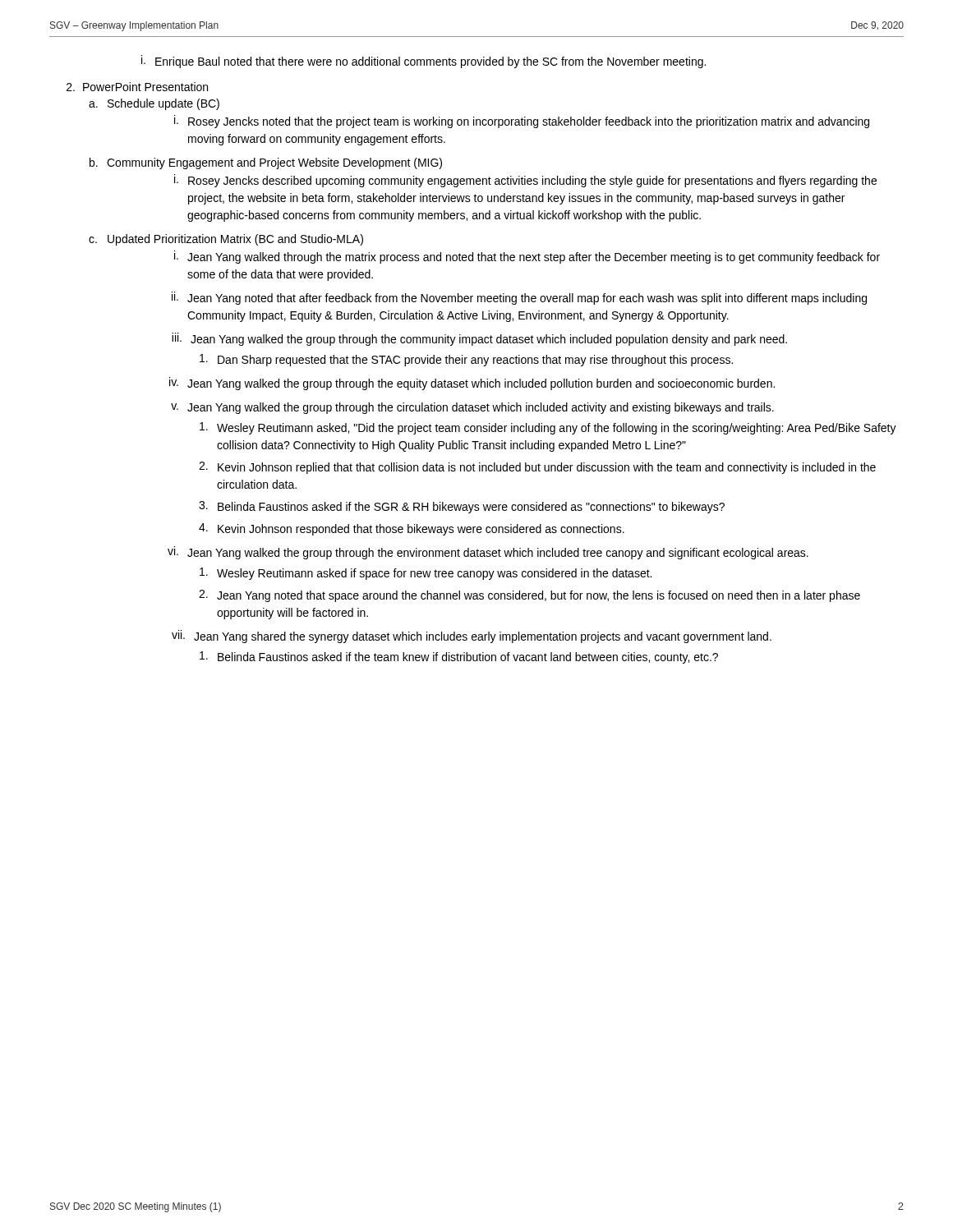Find the text starting "iv. Jean Yang"
This screenshot has width=953, height=1232.
(x=529, y=384)
